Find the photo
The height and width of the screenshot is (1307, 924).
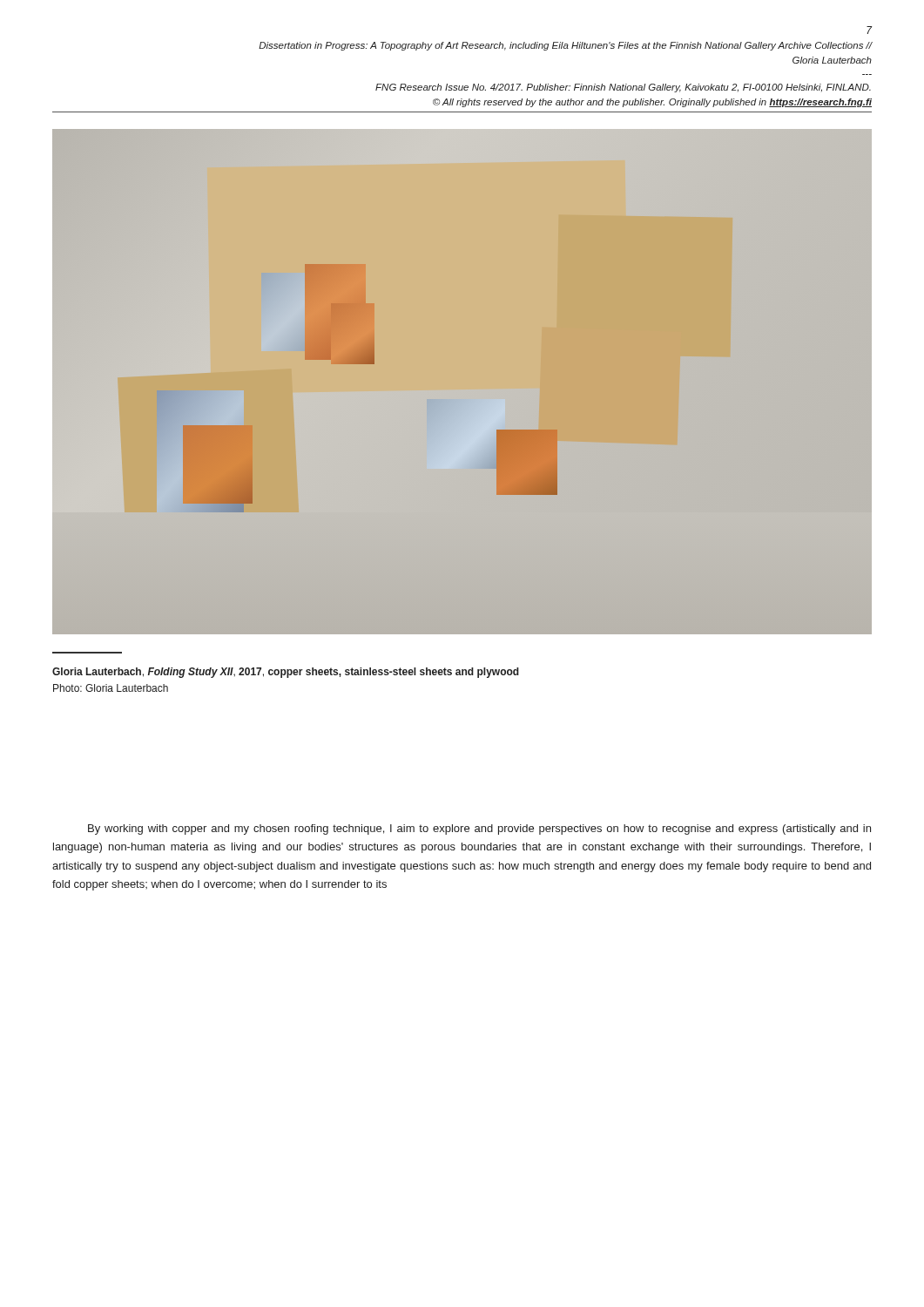(462, 382)
